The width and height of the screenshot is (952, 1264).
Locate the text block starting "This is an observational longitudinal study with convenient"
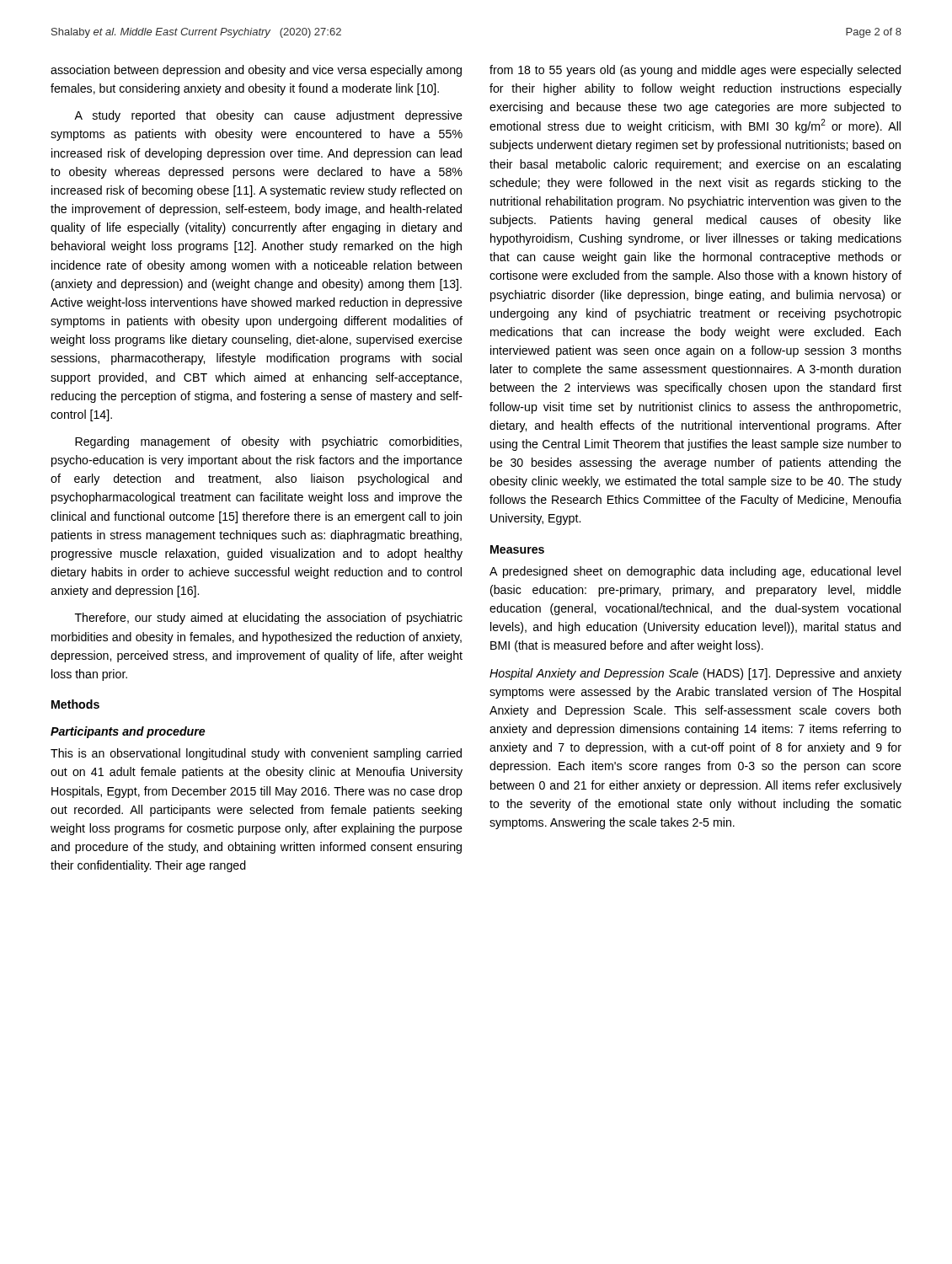(x=257, y=810)
